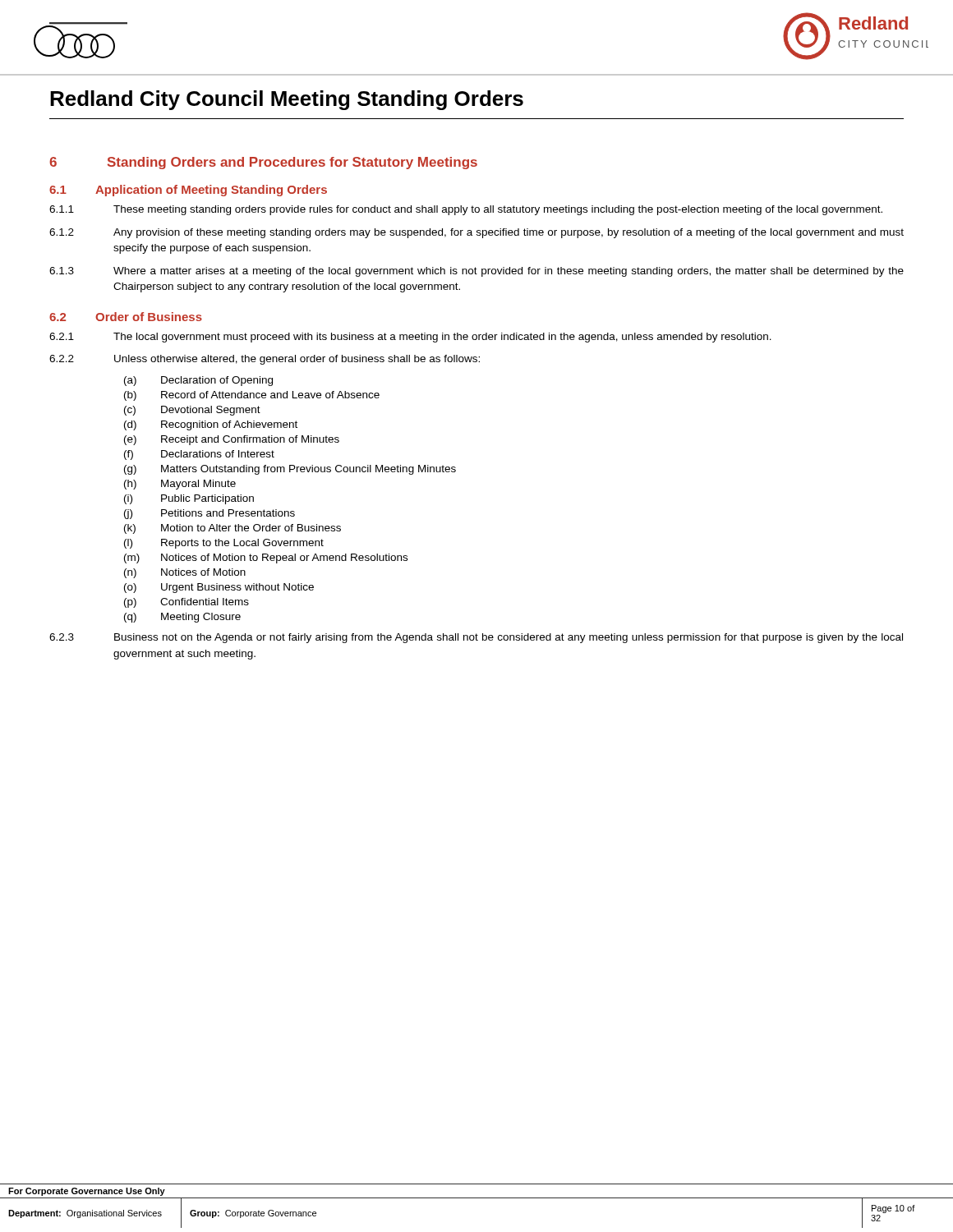Find the list item that reads "(c) Devotional Segment"
Viewport: 953px width, 1232px height.
(192, 409)
